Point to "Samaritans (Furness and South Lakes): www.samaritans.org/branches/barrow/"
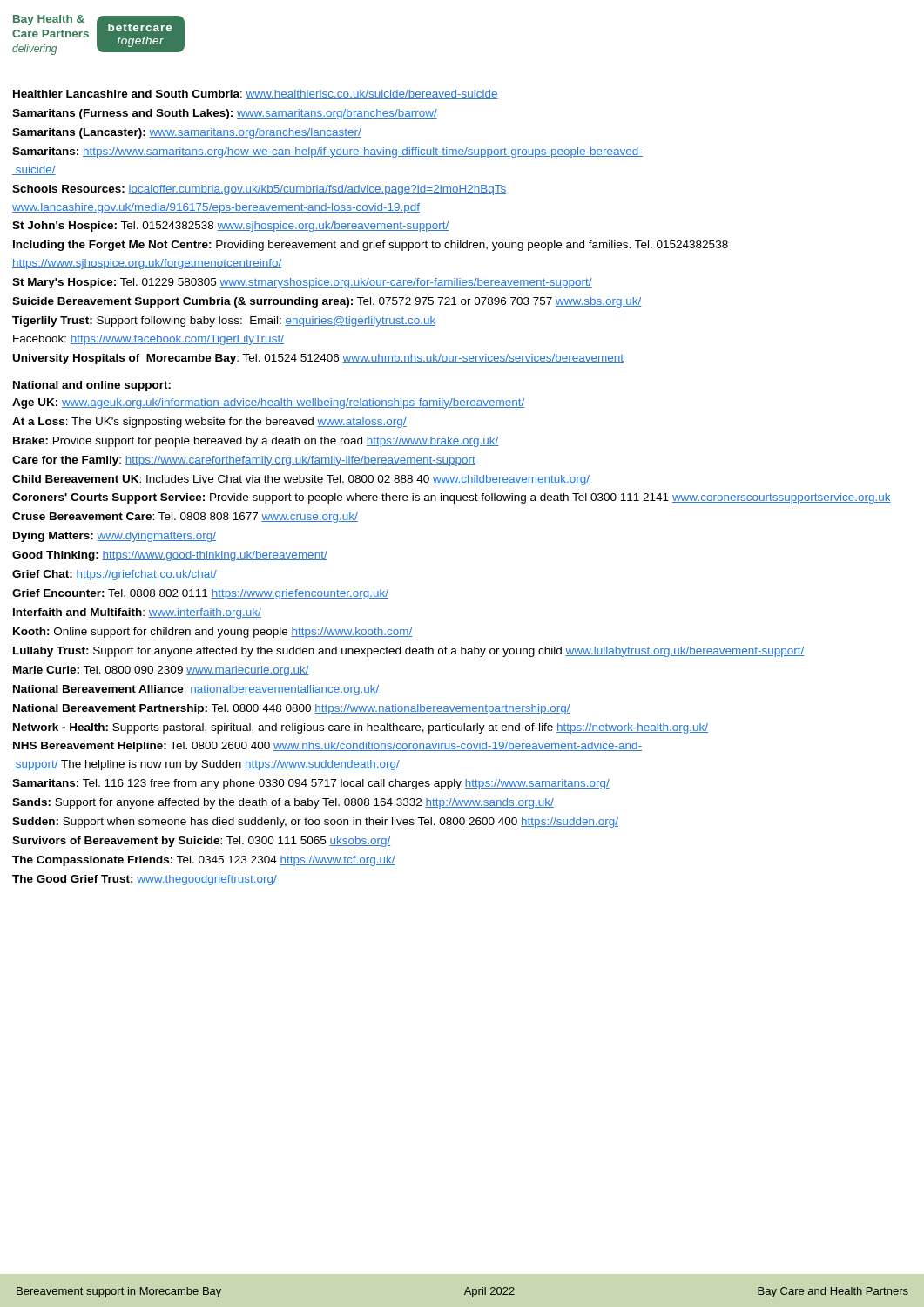 (225, 113)
